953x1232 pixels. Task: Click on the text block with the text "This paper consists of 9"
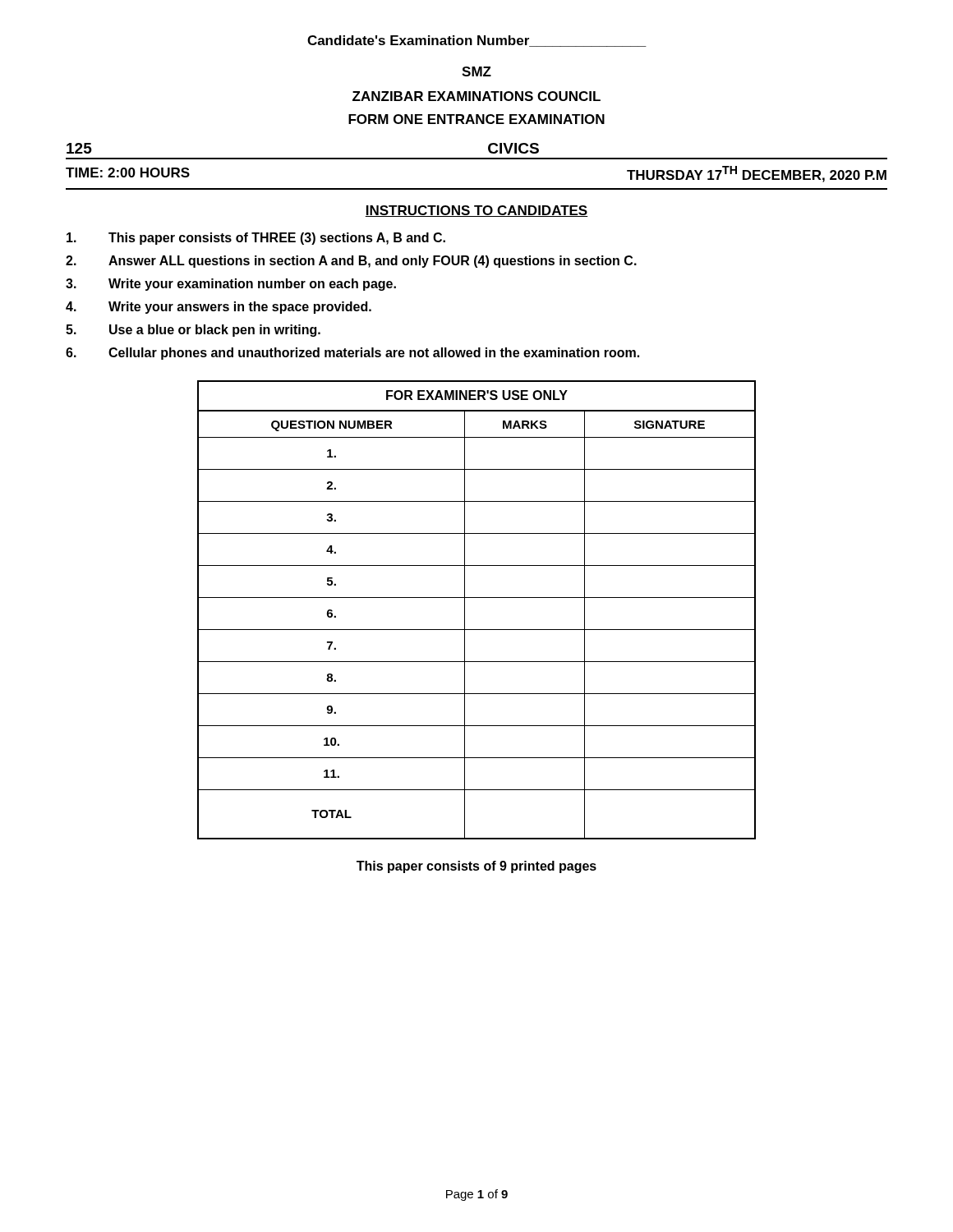point(476,866)
